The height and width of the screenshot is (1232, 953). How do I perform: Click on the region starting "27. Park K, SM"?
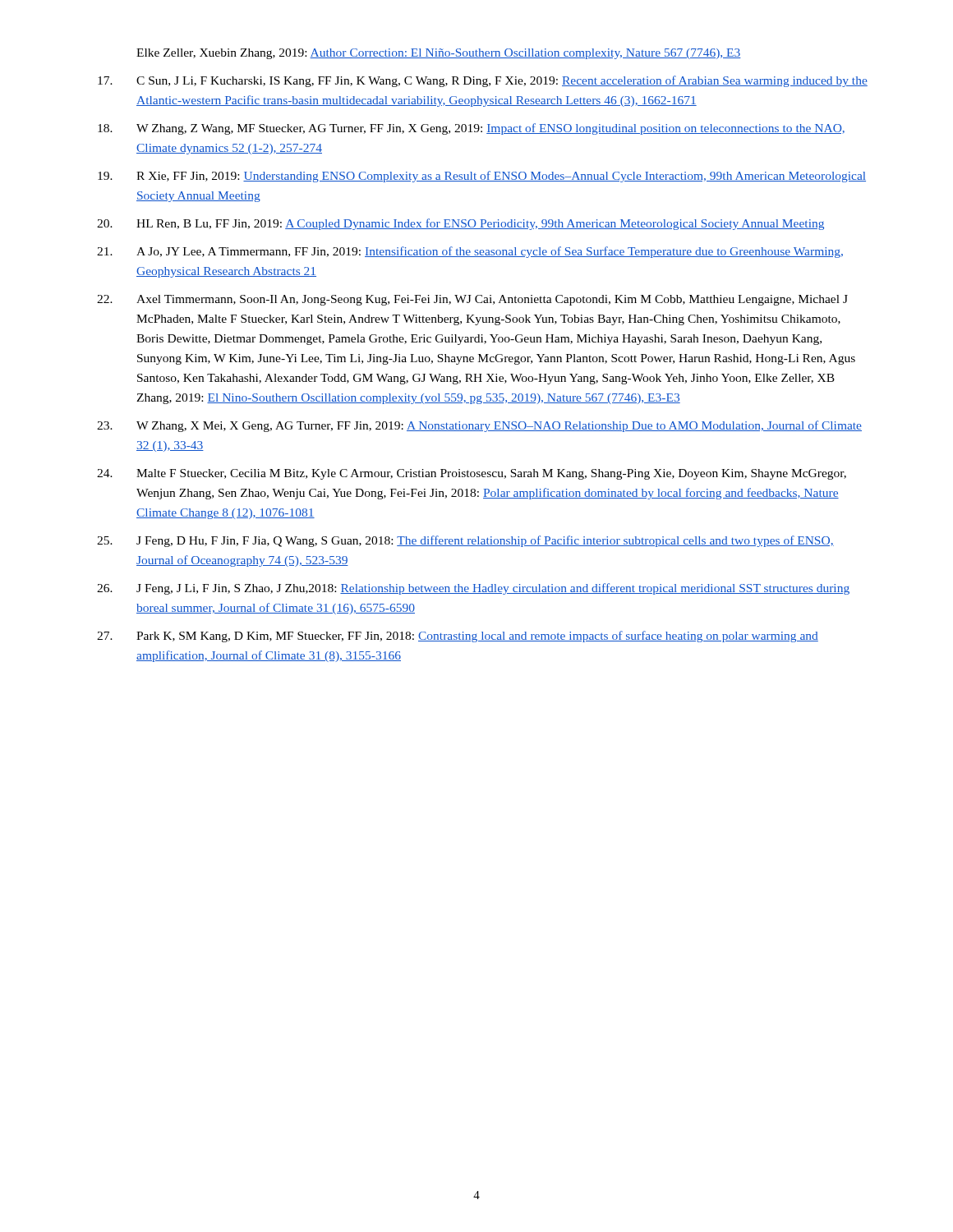[x=484, y=646]
